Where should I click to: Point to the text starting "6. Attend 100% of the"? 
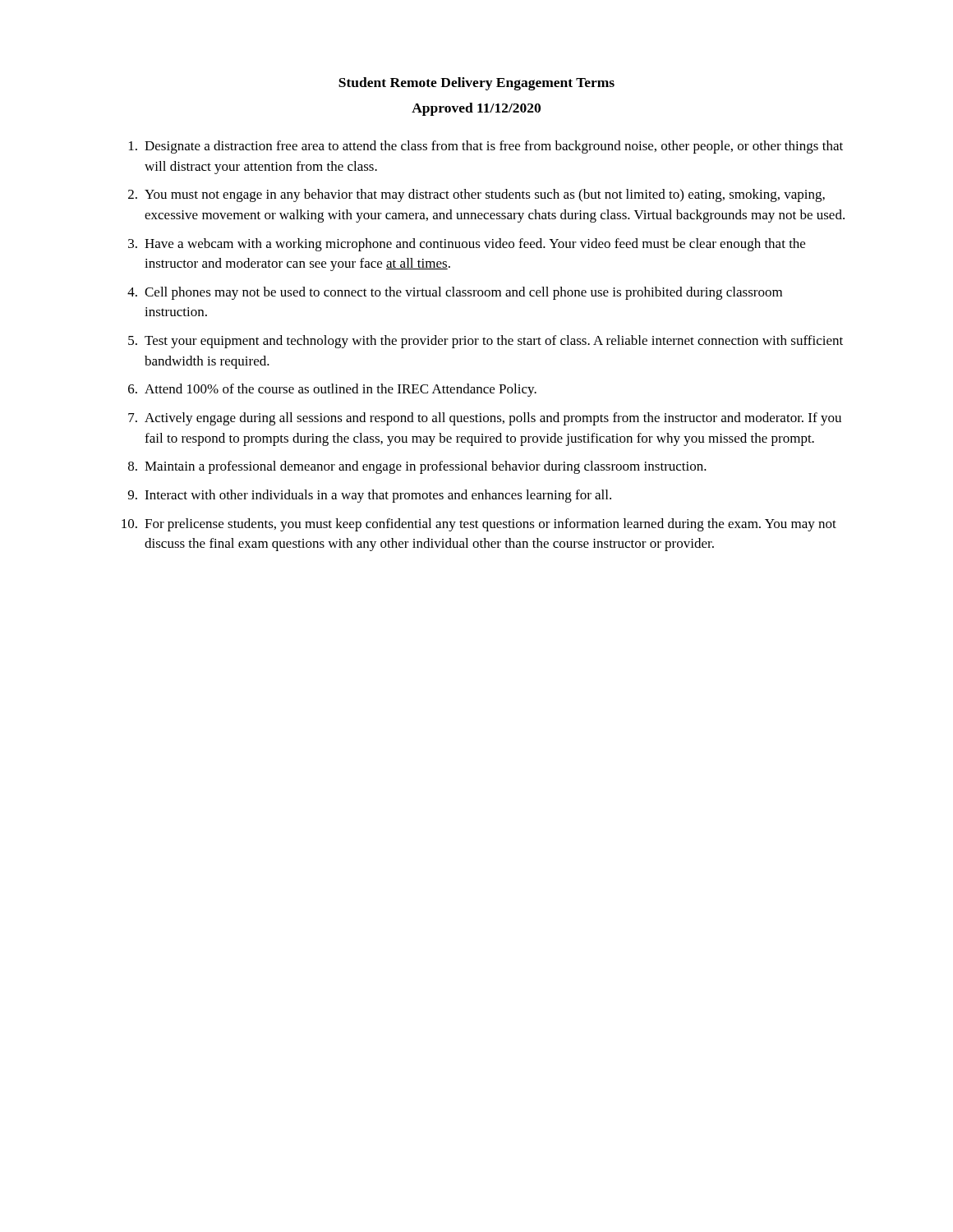click(x=476, y=390)
